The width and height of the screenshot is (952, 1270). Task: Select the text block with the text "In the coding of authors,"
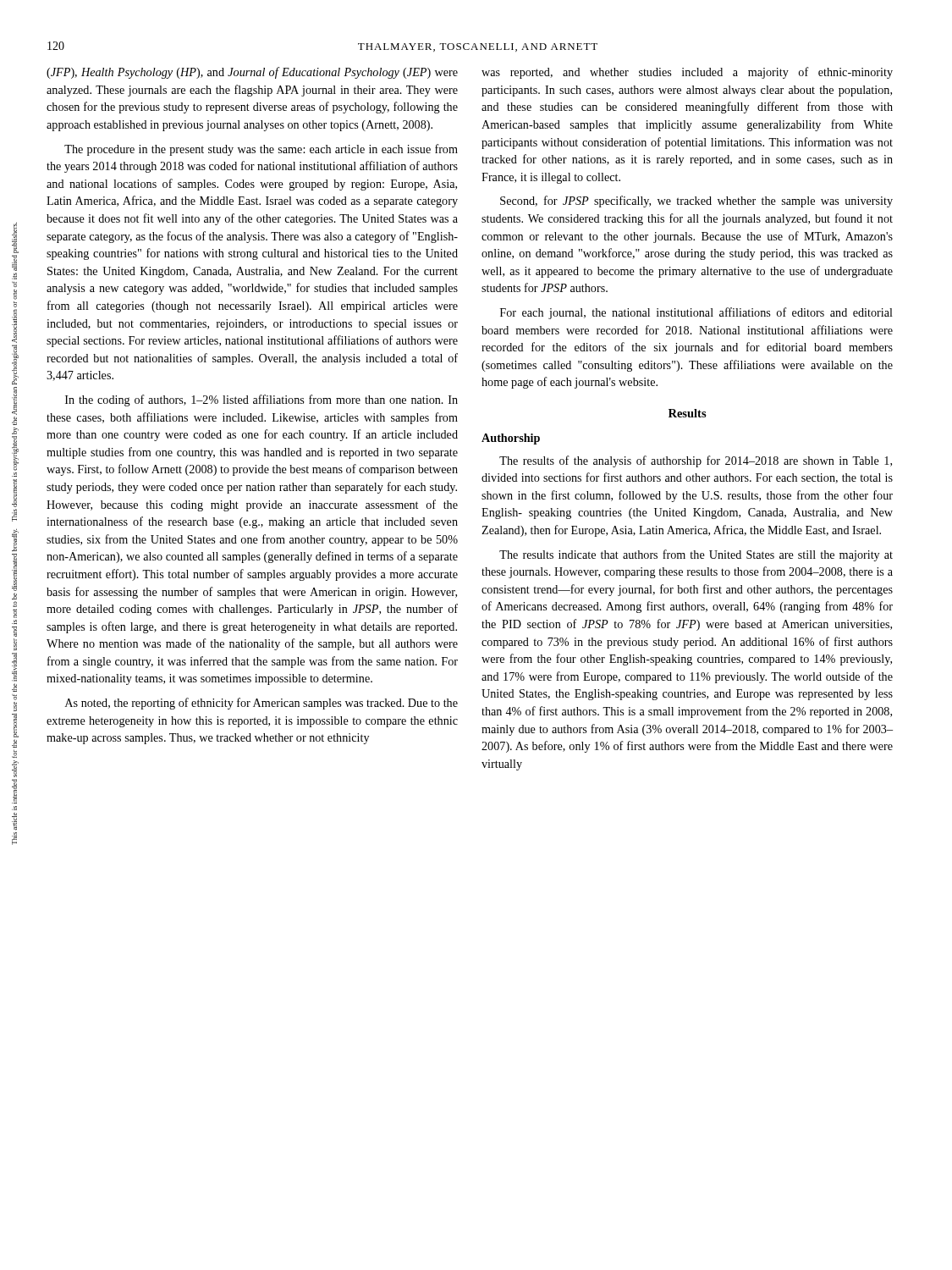click(252, 539)
